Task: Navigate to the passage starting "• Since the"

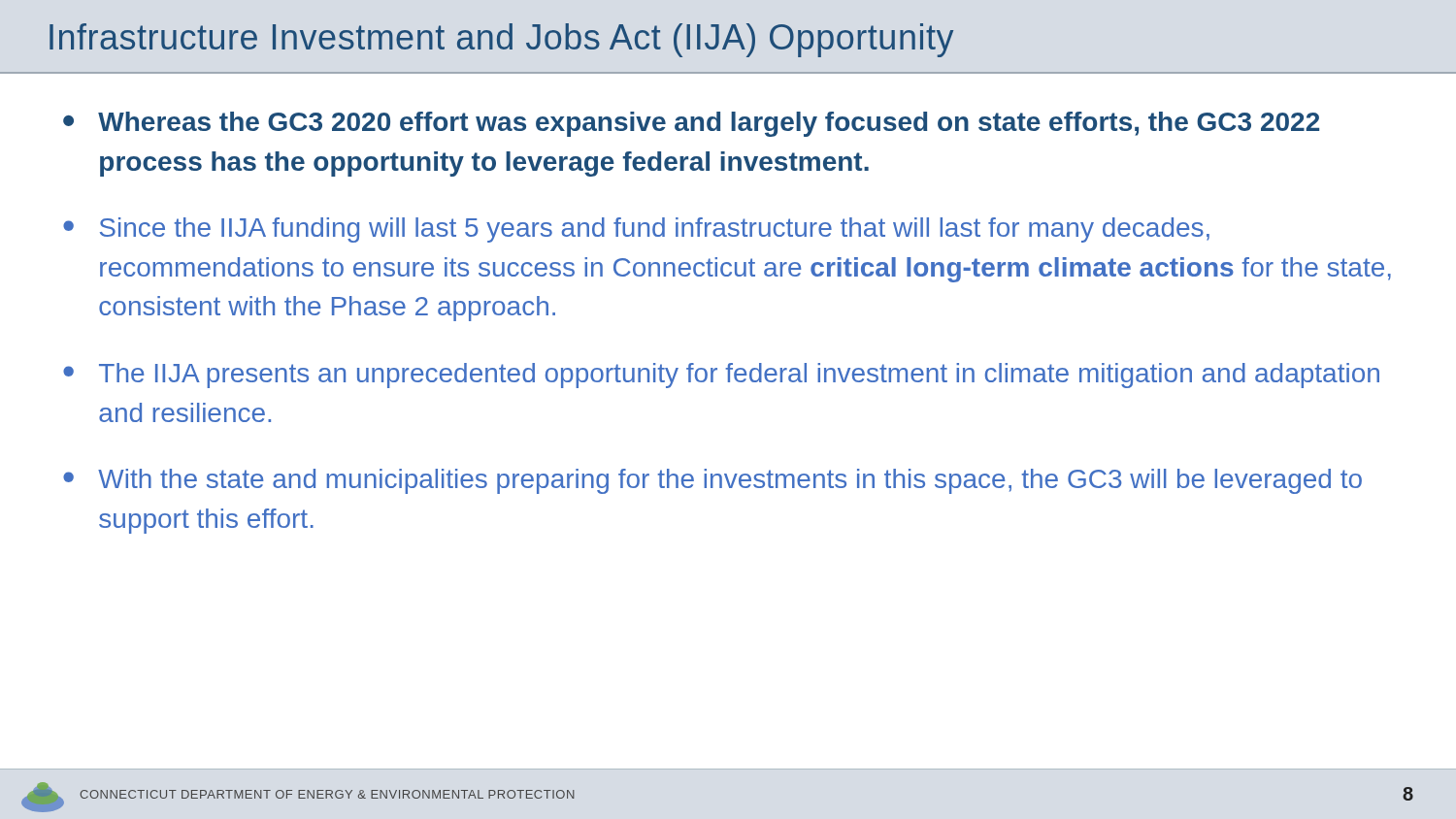Action: [x=728, y=268]
